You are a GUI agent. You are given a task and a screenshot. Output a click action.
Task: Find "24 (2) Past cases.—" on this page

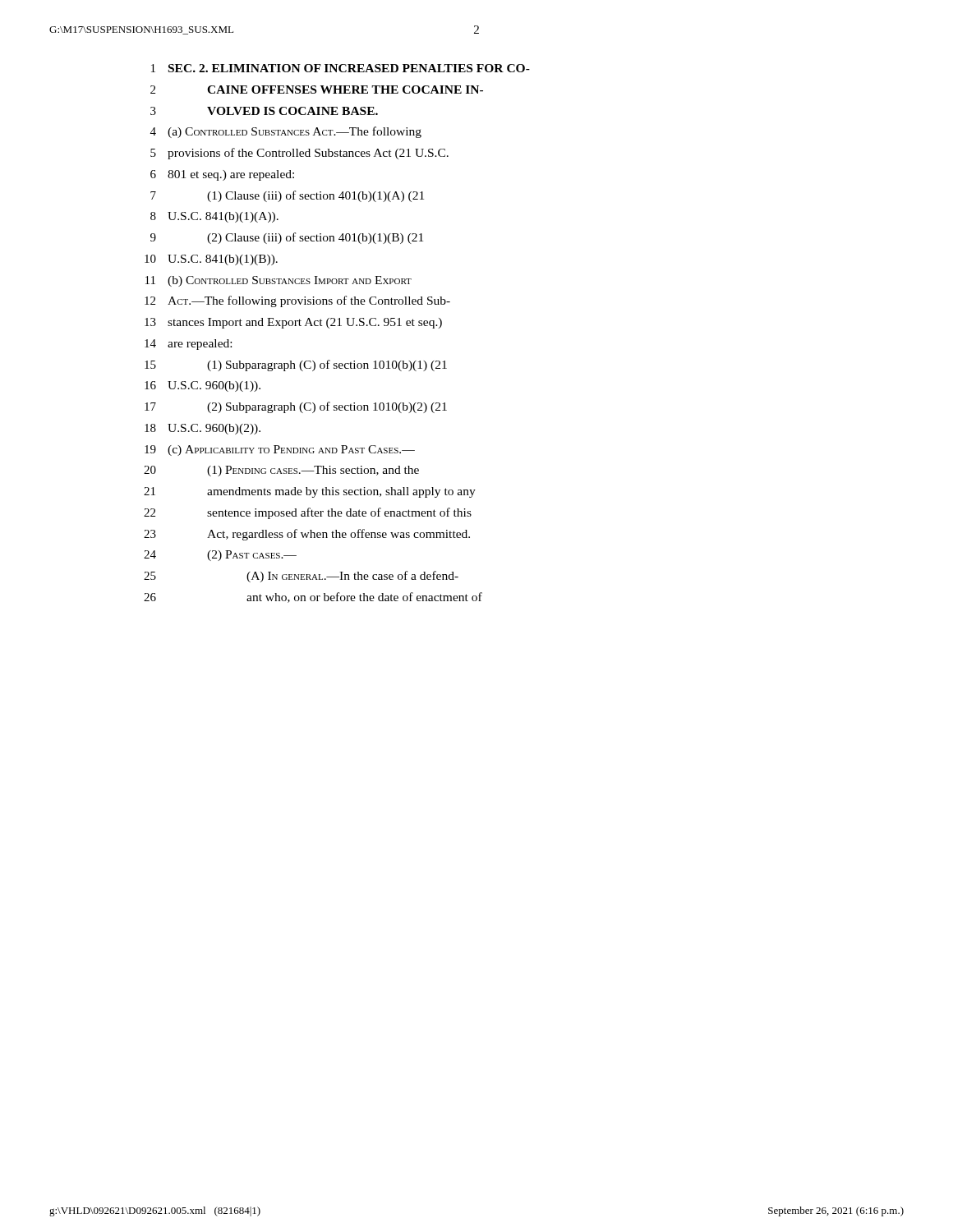click(209, 555)
